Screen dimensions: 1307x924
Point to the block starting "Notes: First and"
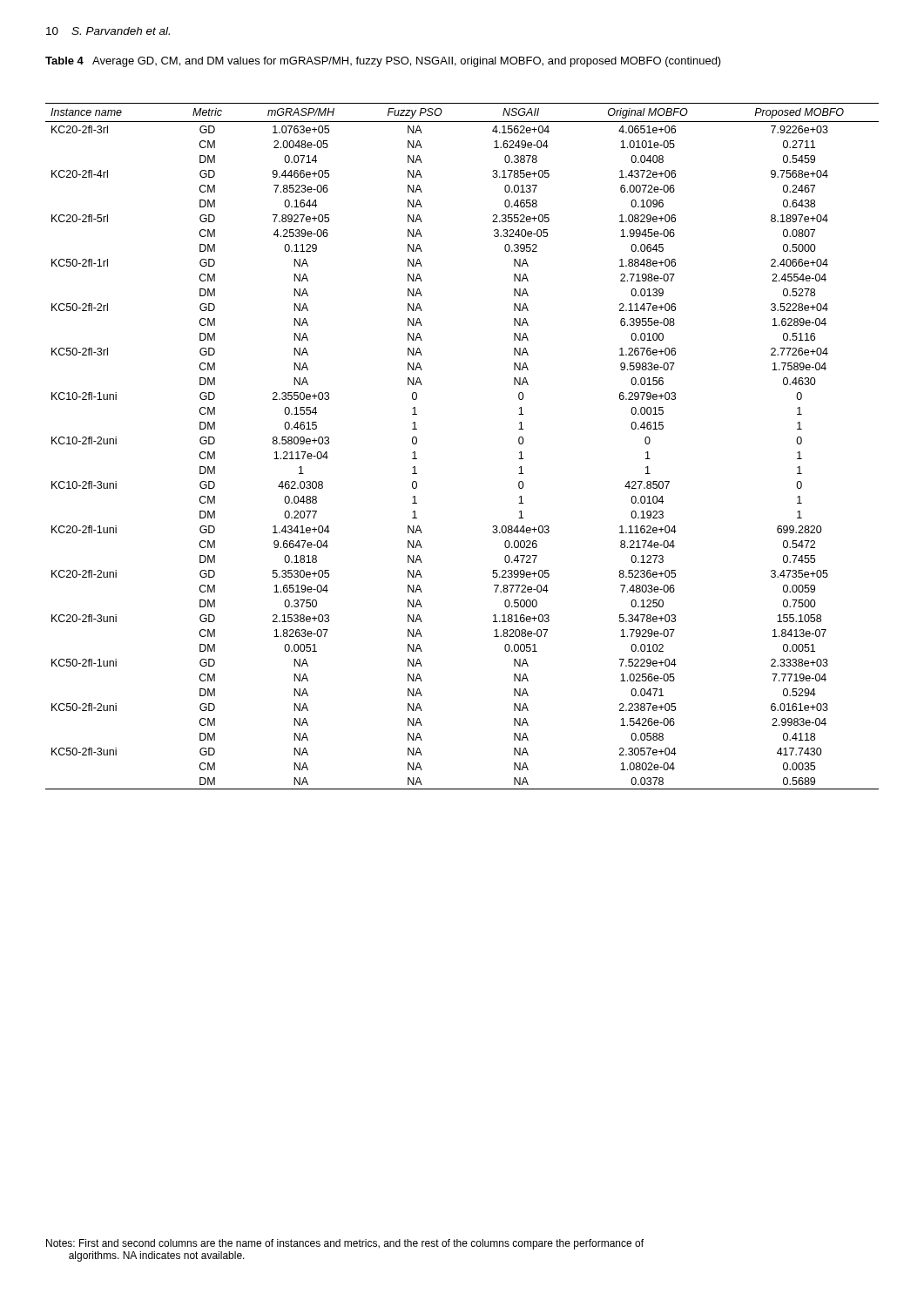tap(344, 1249)
